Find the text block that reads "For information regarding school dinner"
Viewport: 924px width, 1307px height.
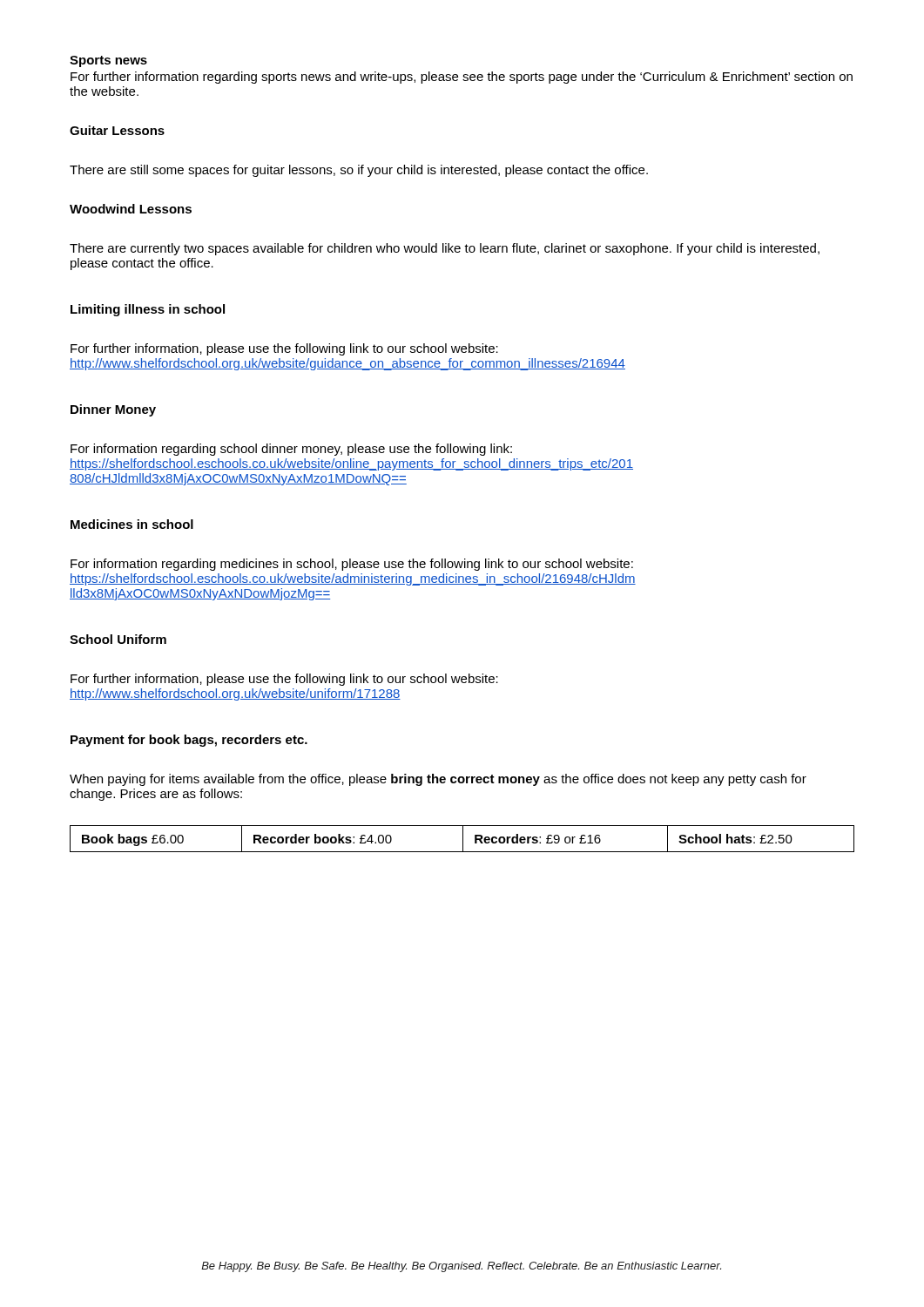pos(351,463)
